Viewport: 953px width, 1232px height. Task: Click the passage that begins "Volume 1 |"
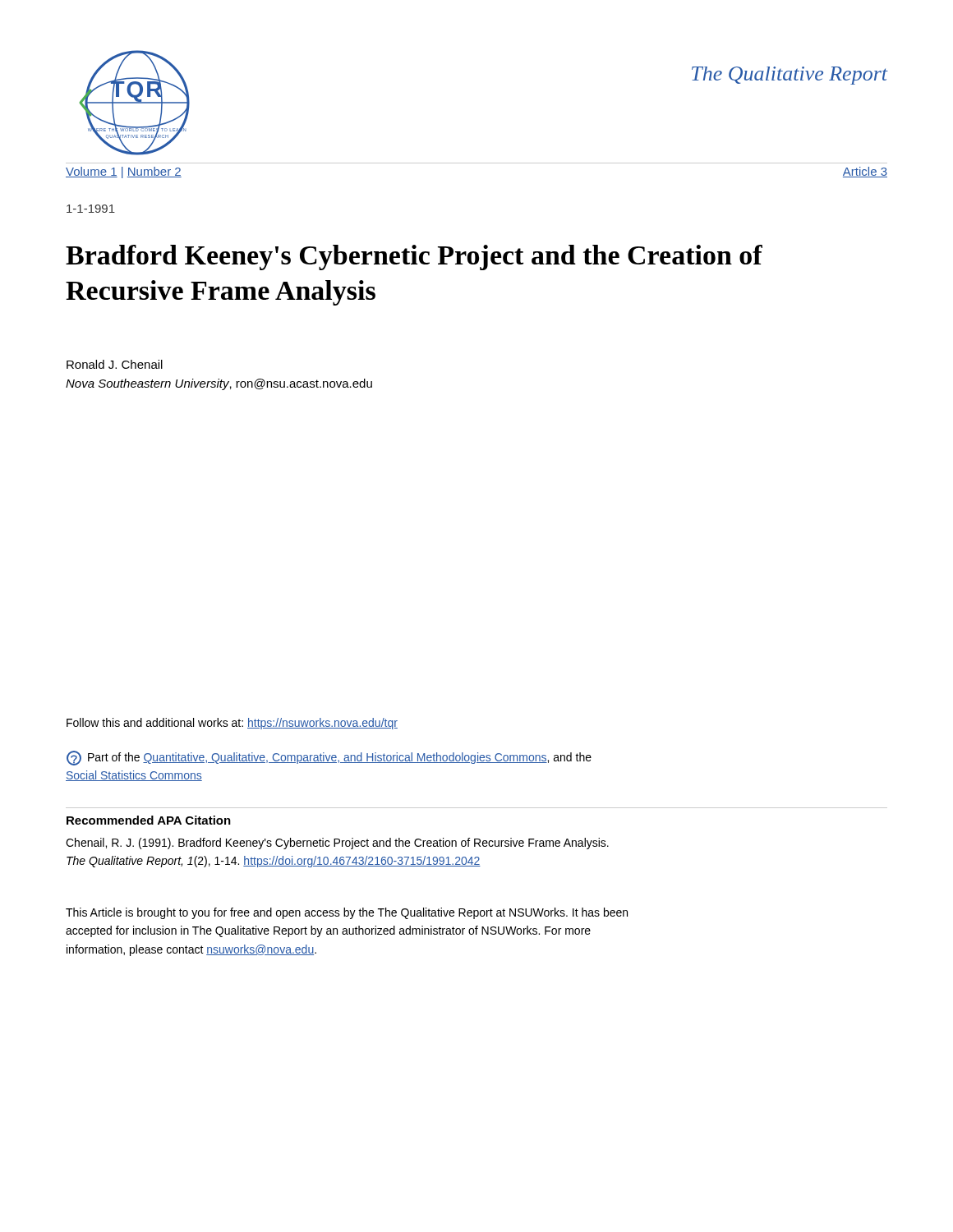(476, 171)
